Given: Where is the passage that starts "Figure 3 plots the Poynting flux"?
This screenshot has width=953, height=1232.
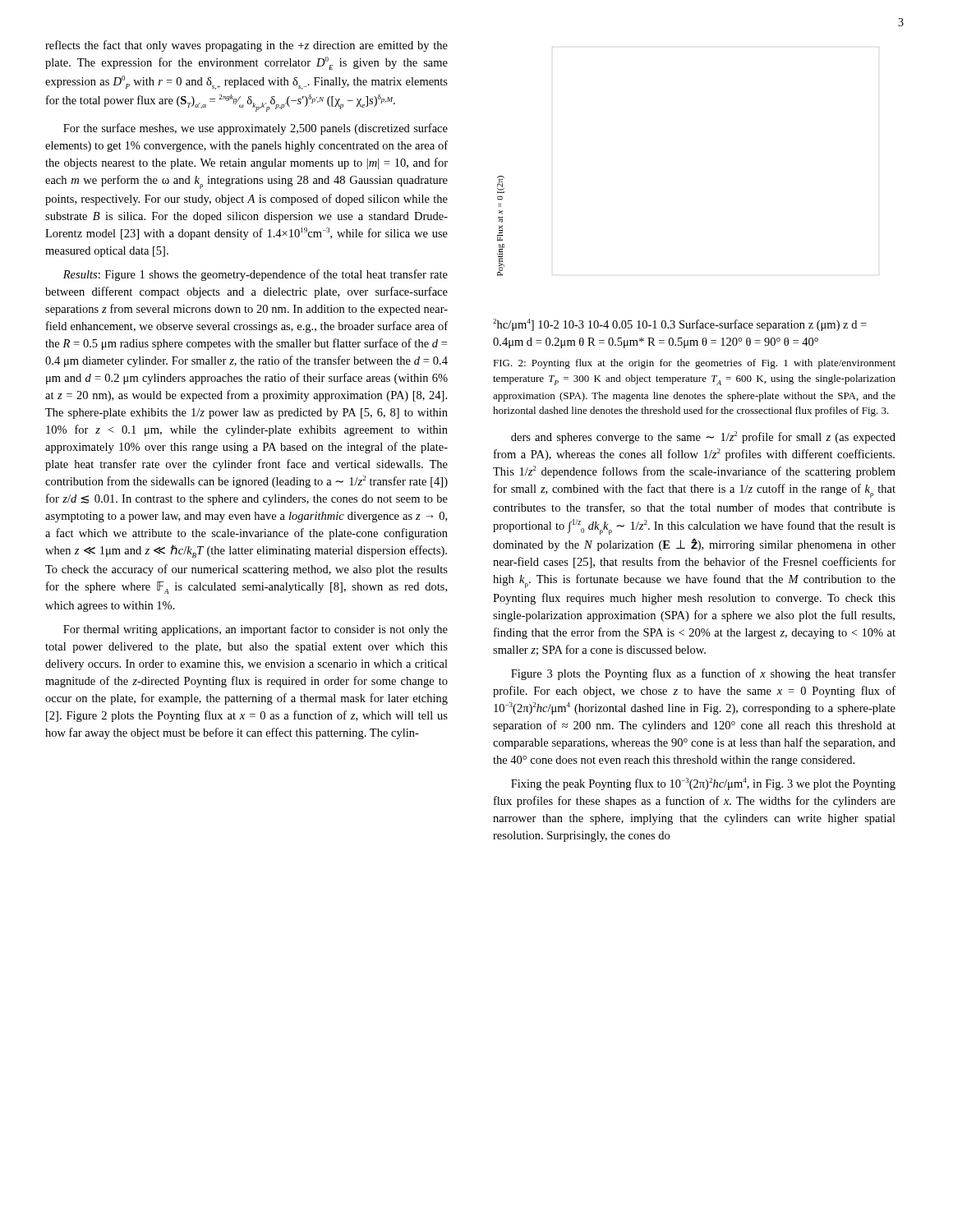Looking at the screenshot, I should [694, 717].
